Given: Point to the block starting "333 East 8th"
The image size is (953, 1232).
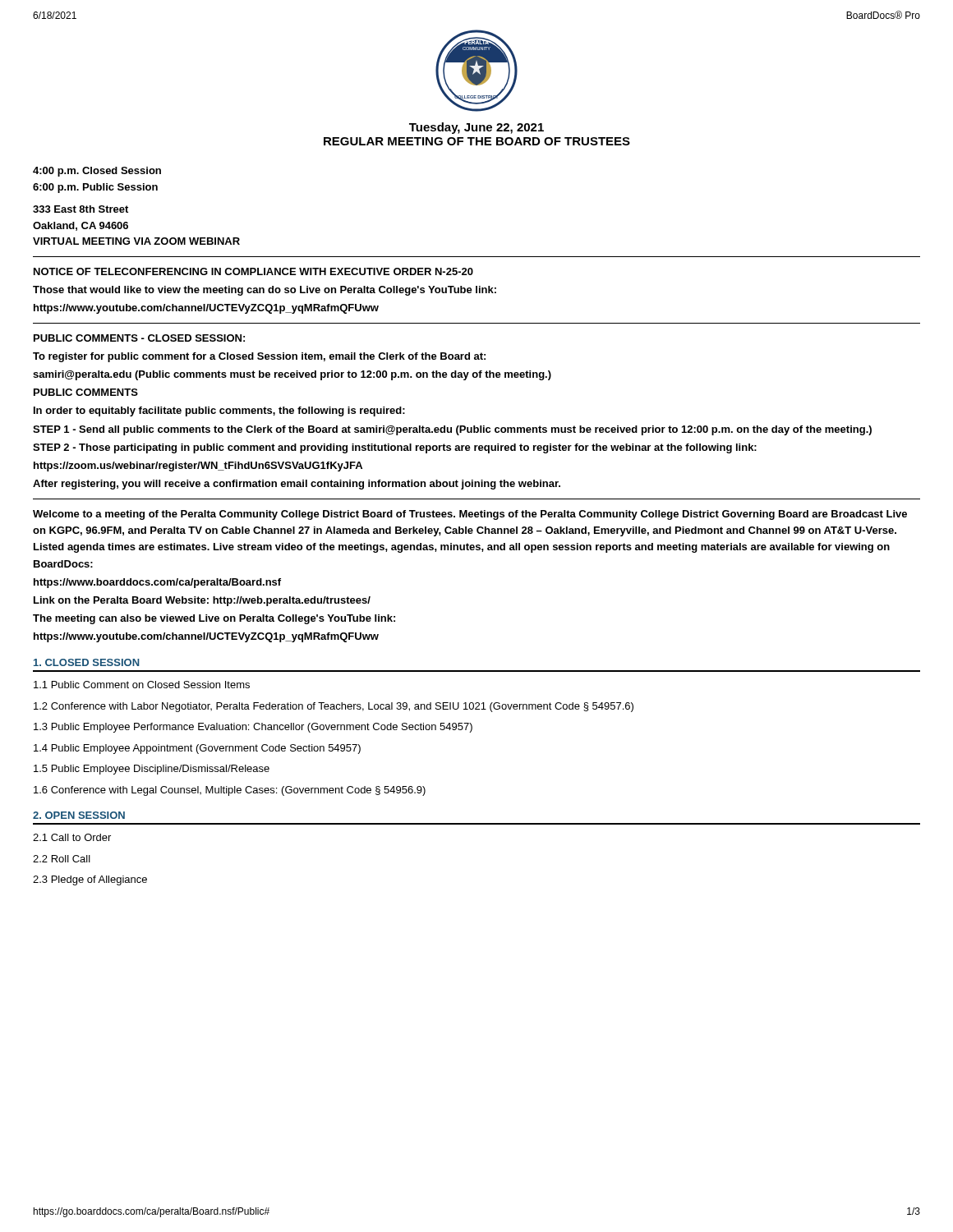Looking at the screenshot, I should 81,209.
